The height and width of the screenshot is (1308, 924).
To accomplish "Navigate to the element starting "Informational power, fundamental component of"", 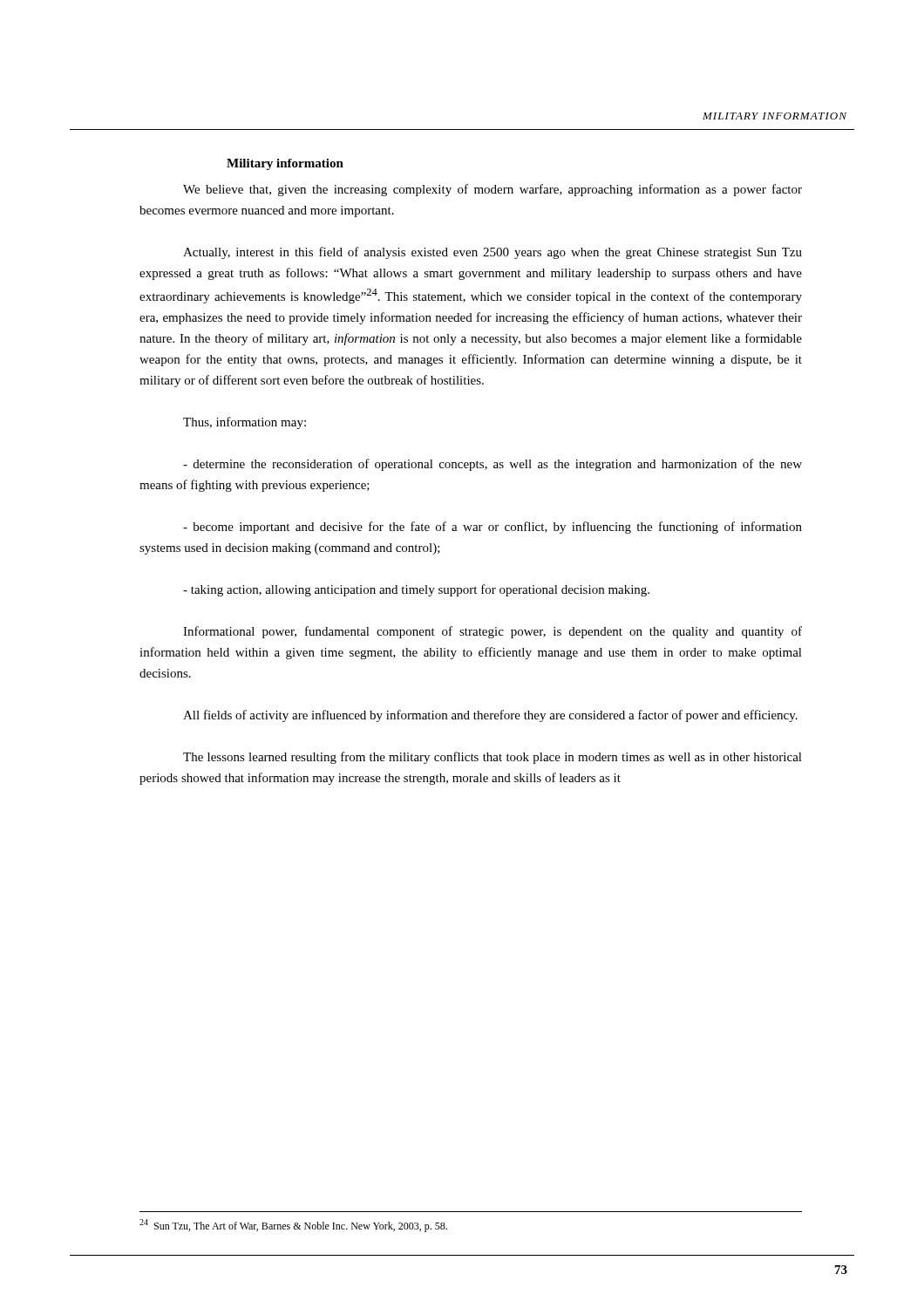I will (471, 652).
